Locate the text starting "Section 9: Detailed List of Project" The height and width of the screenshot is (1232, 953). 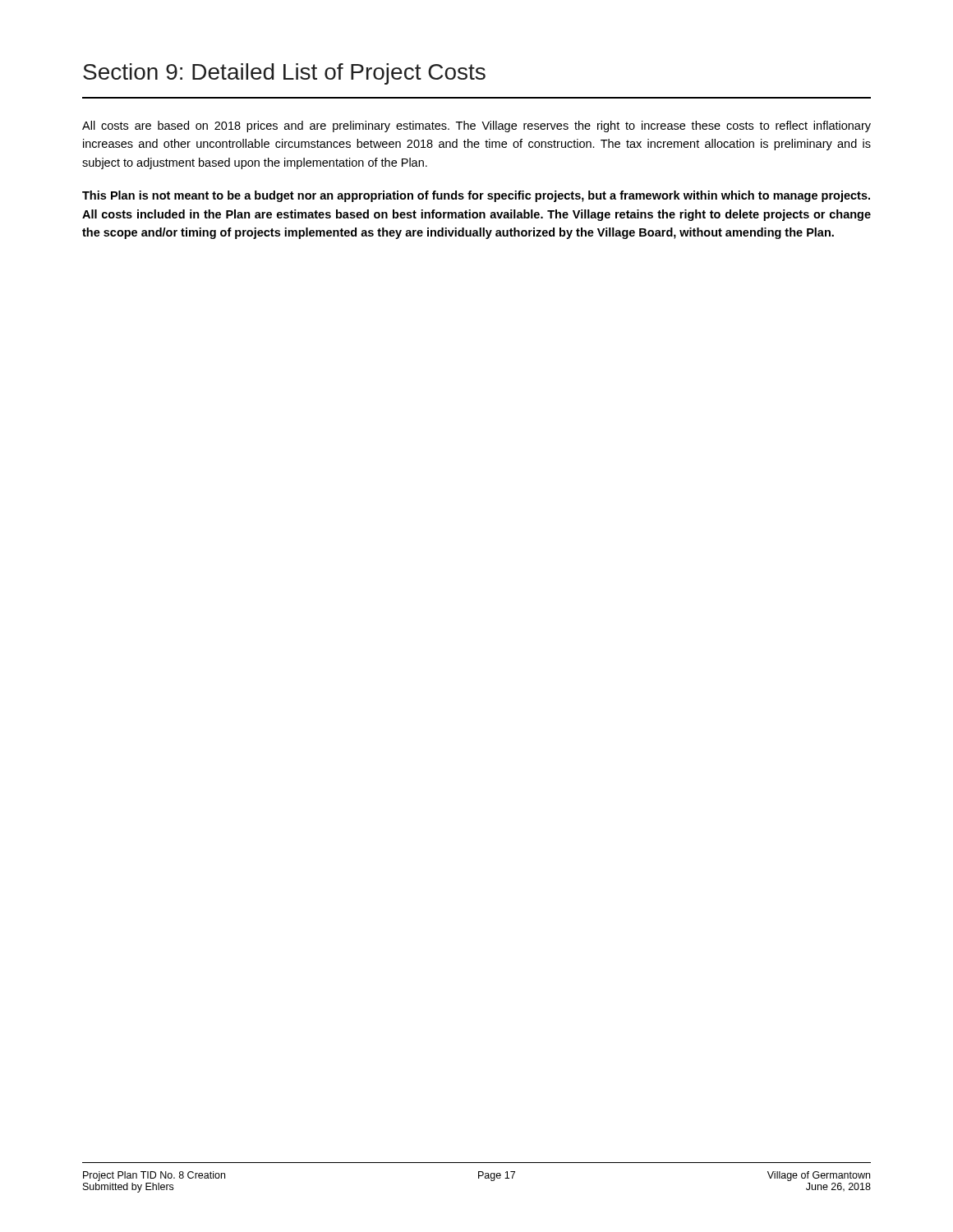click(284, 72)
